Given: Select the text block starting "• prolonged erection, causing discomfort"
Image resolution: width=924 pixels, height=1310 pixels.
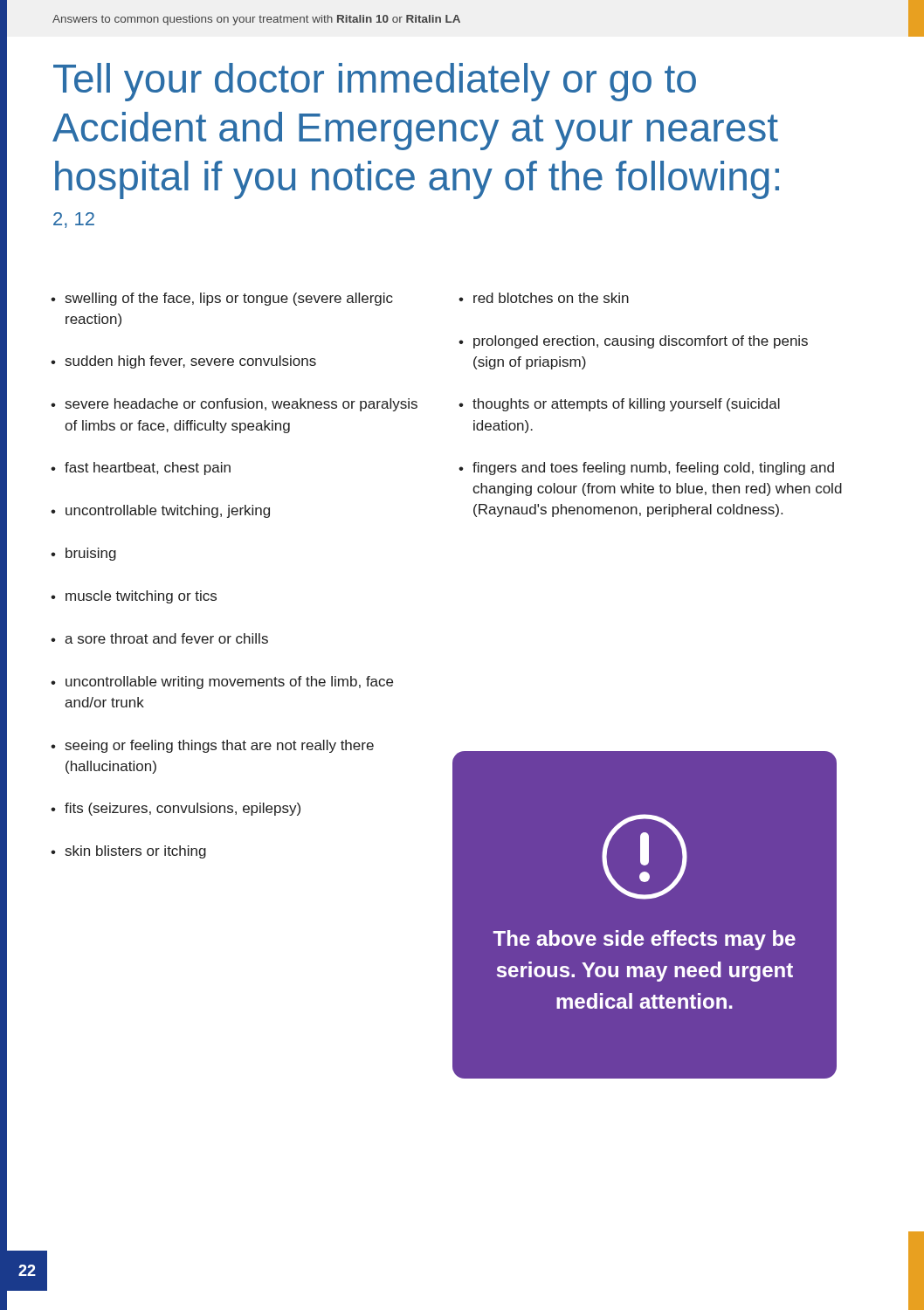Looking at the screenshot, I should (x=651, y=352).
